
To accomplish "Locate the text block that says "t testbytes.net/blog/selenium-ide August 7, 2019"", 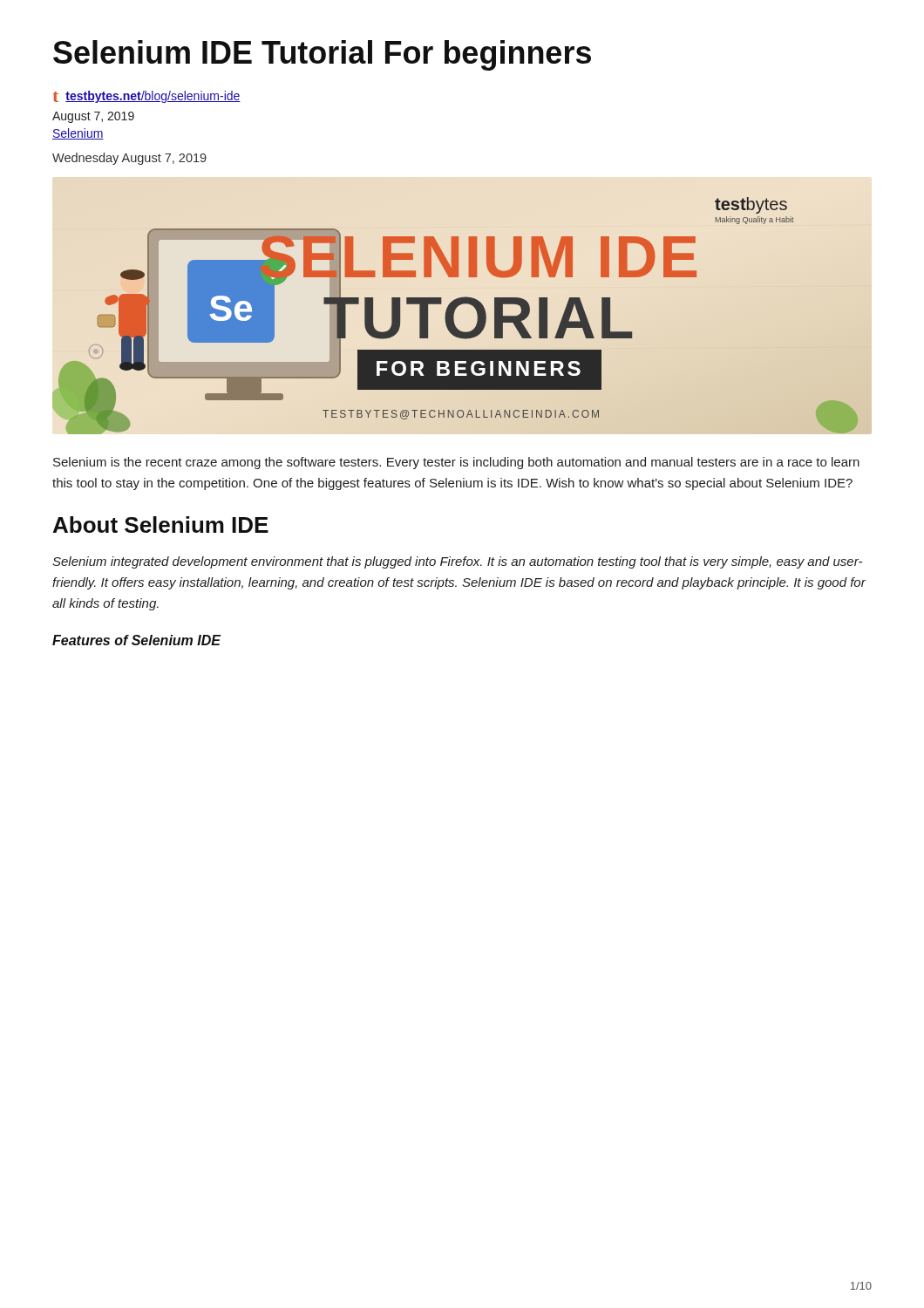I will 146,97.
